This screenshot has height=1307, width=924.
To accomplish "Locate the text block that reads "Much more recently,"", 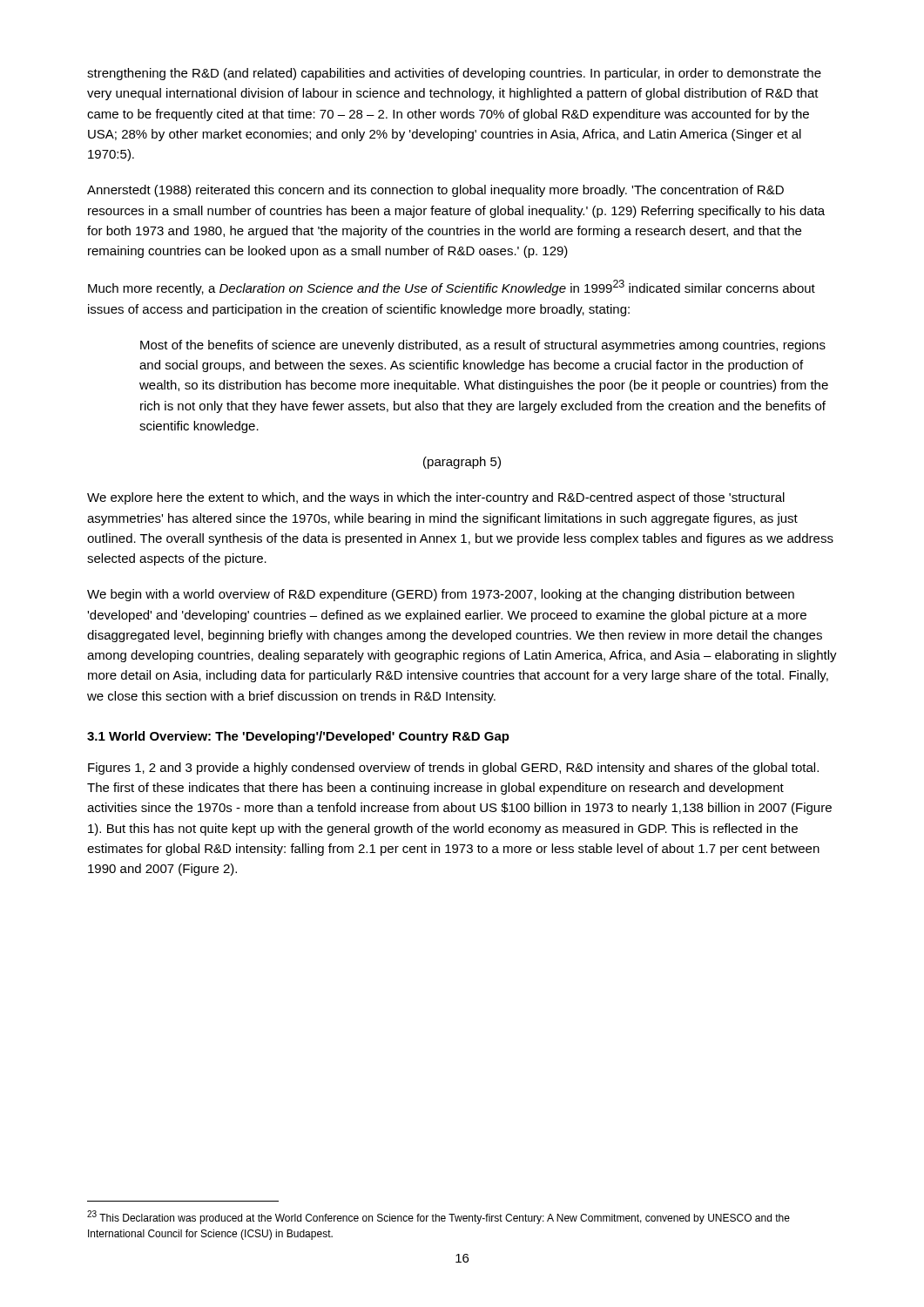I will click(x=451, y=297).
